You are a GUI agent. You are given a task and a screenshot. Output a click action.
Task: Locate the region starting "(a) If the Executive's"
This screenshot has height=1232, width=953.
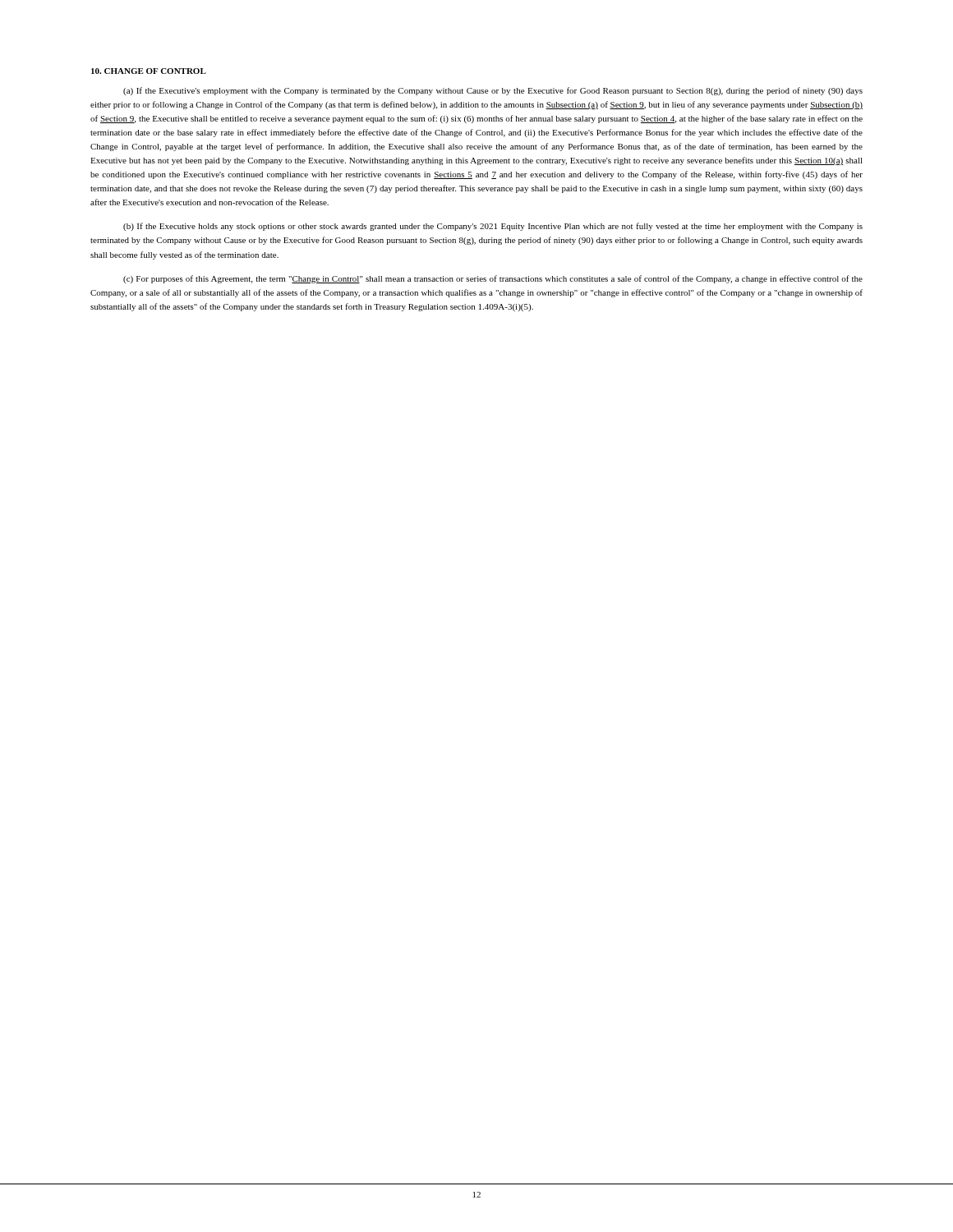tap(476, 146)
